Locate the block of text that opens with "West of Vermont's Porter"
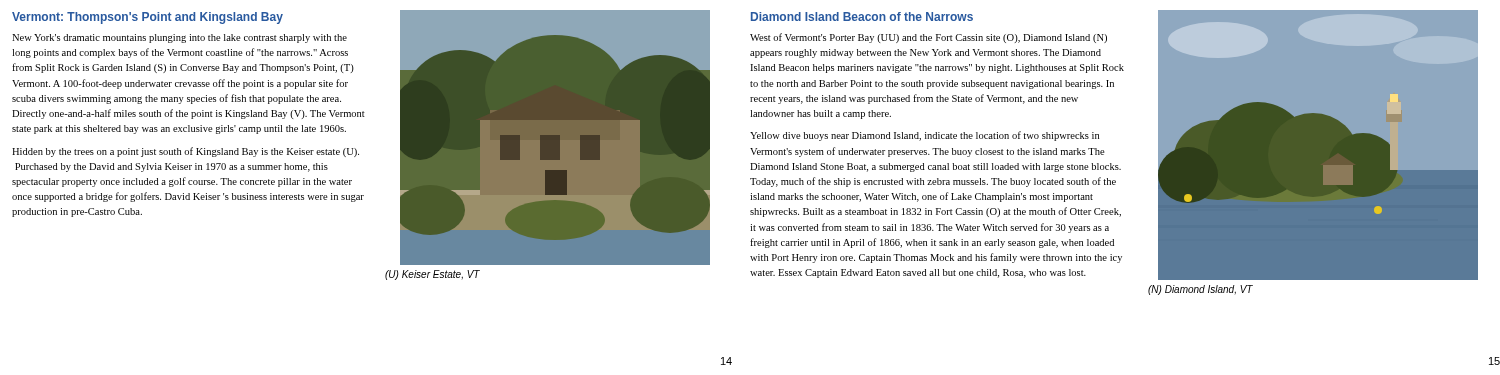Screen dimensions: 375x1500 click(x=937, y=76)
